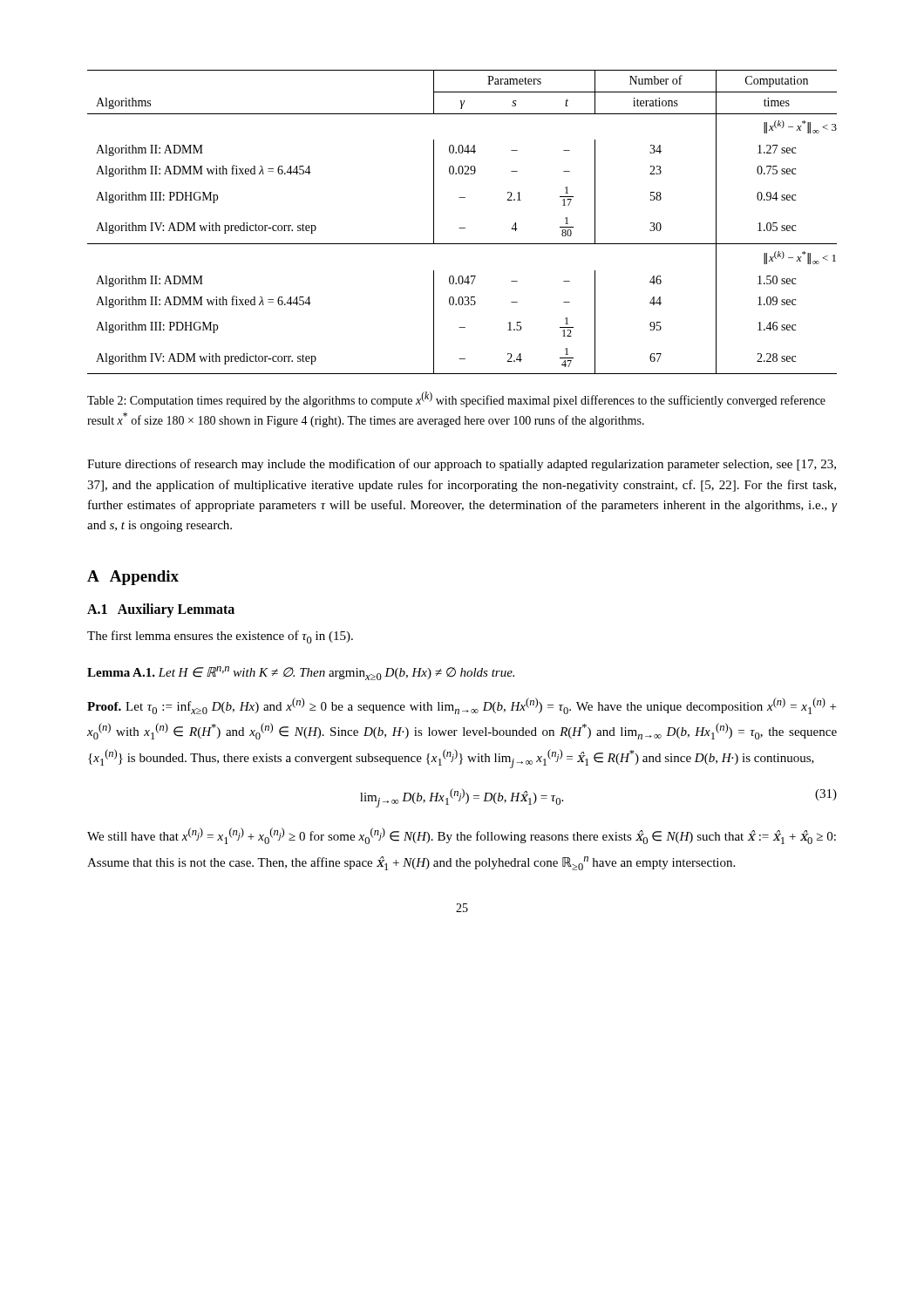Navigate to the block starting "limj→∞ D(b, Hx1(nj))"

click(457, 796)
